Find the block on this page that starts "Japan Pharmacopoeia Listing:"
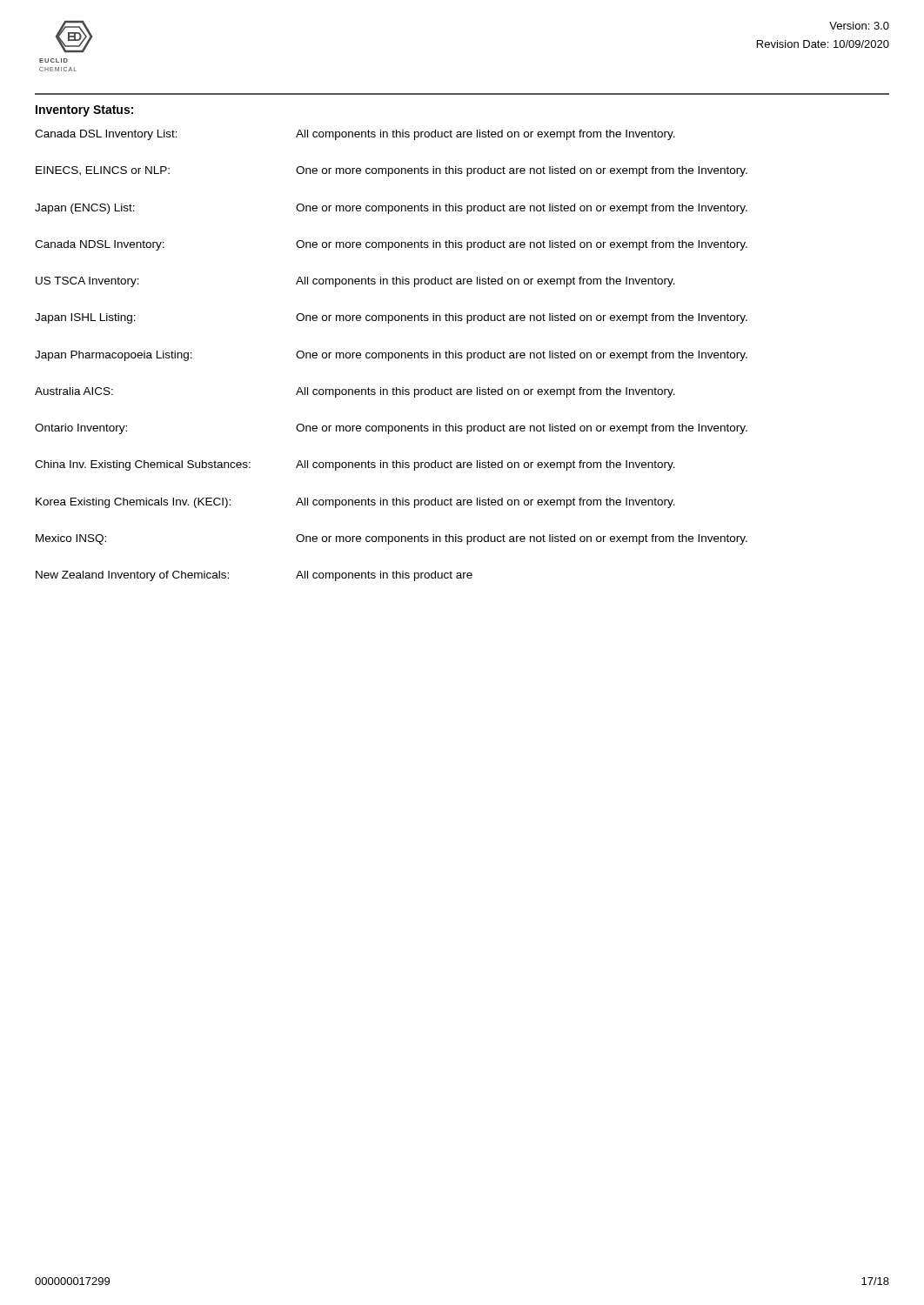This screenshot has height=1305, width=924. click(462, 355)
